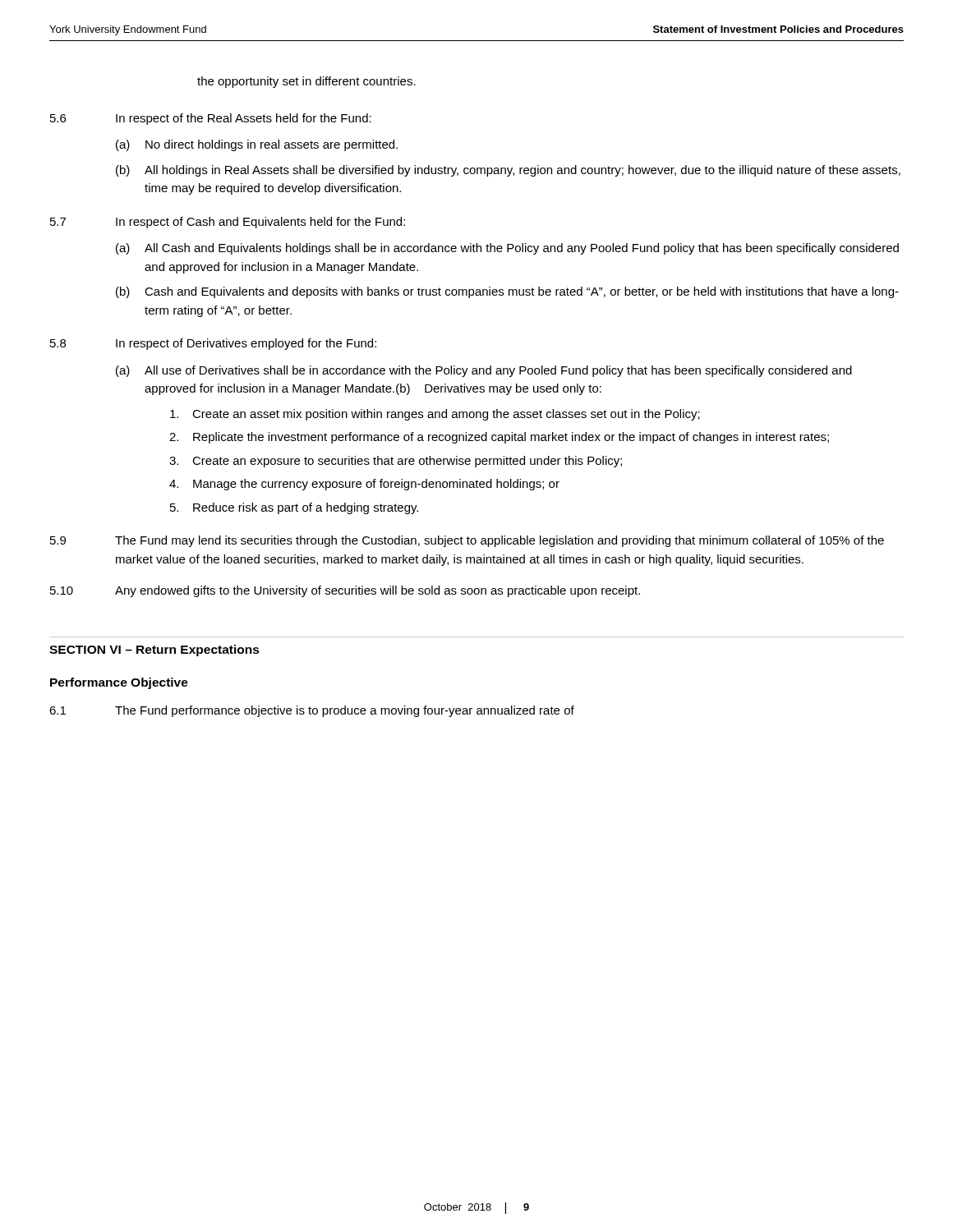Select the passage starting "5. Reduce risk as part of a hedging"

294,508
